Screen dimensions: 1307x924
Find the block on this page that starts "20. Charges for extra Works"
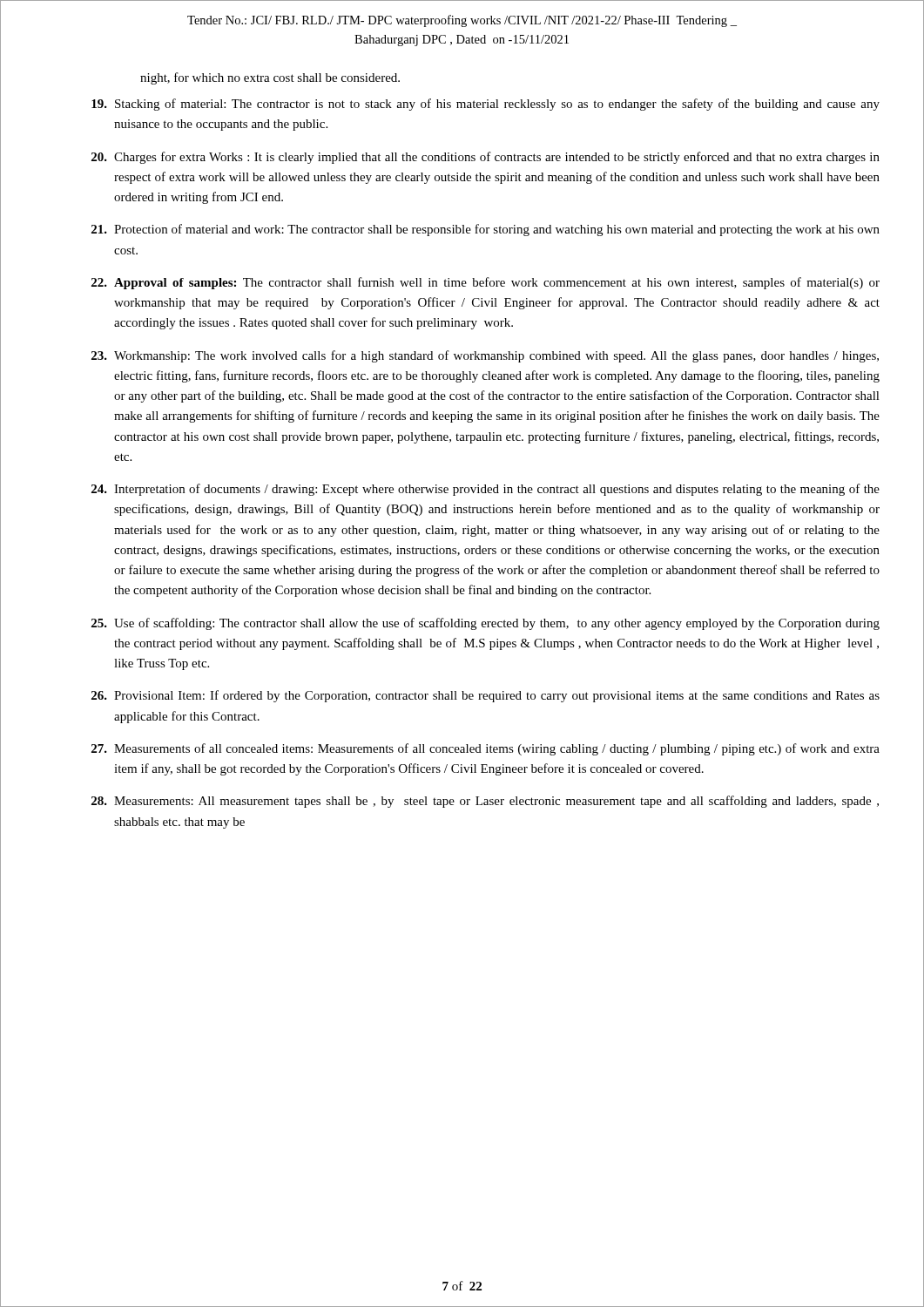click(466, 177)
